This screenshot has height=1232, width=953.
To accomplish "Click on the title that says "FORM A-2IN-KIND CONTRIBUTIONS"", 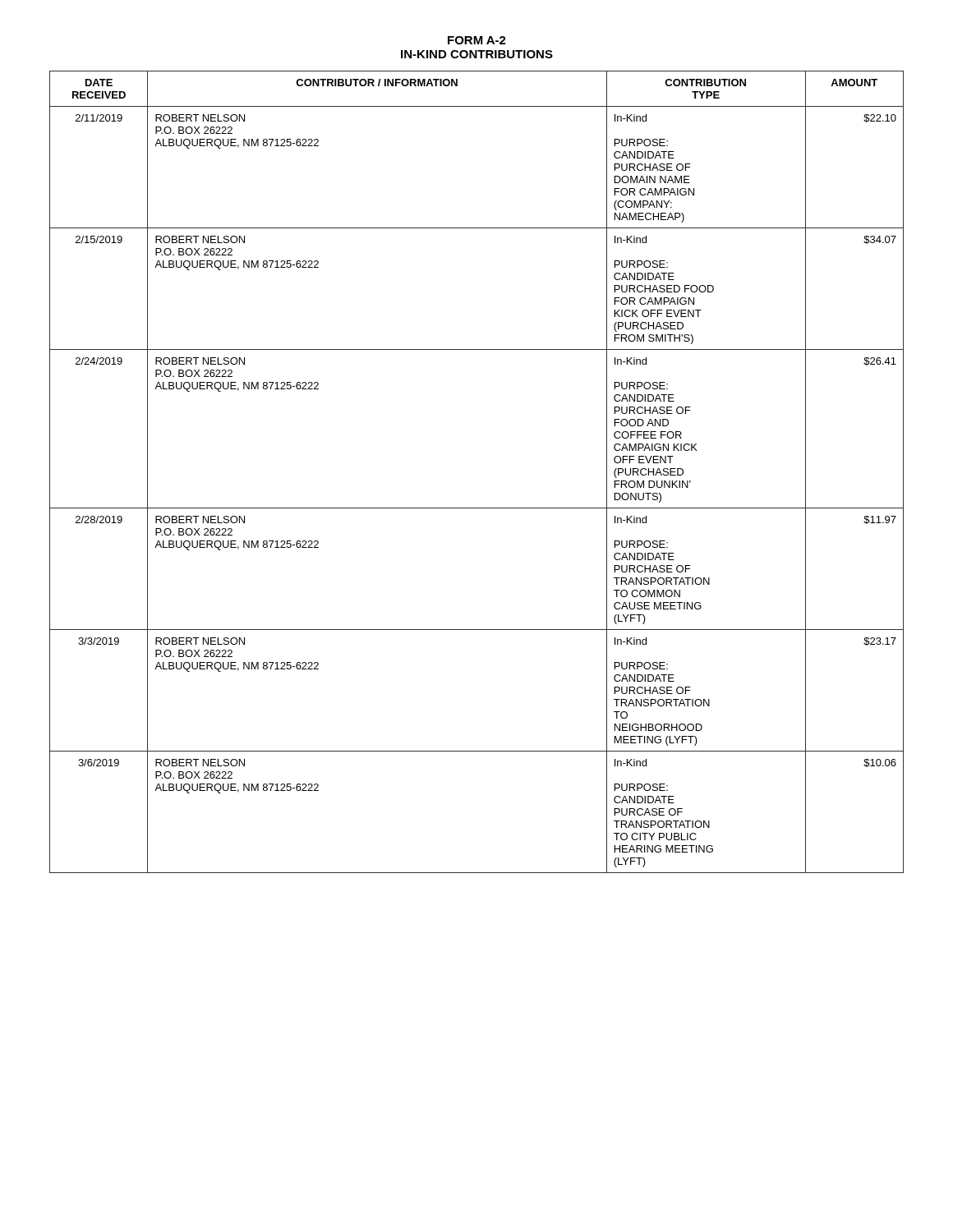I will coord(476,47).
